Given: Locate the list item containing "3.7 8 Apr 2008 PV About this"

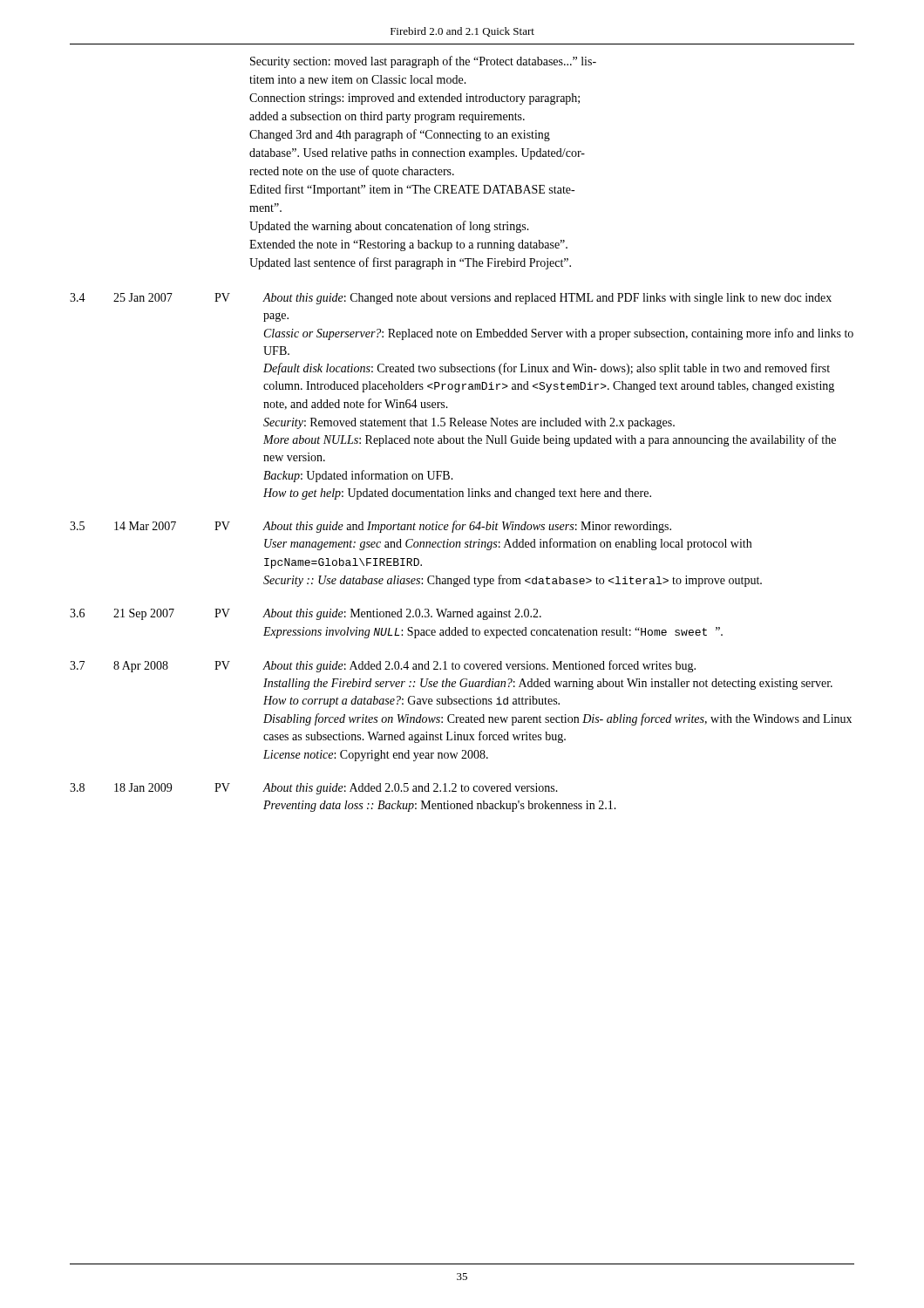Looking at the screenshot, I should [x=462, y=710].
